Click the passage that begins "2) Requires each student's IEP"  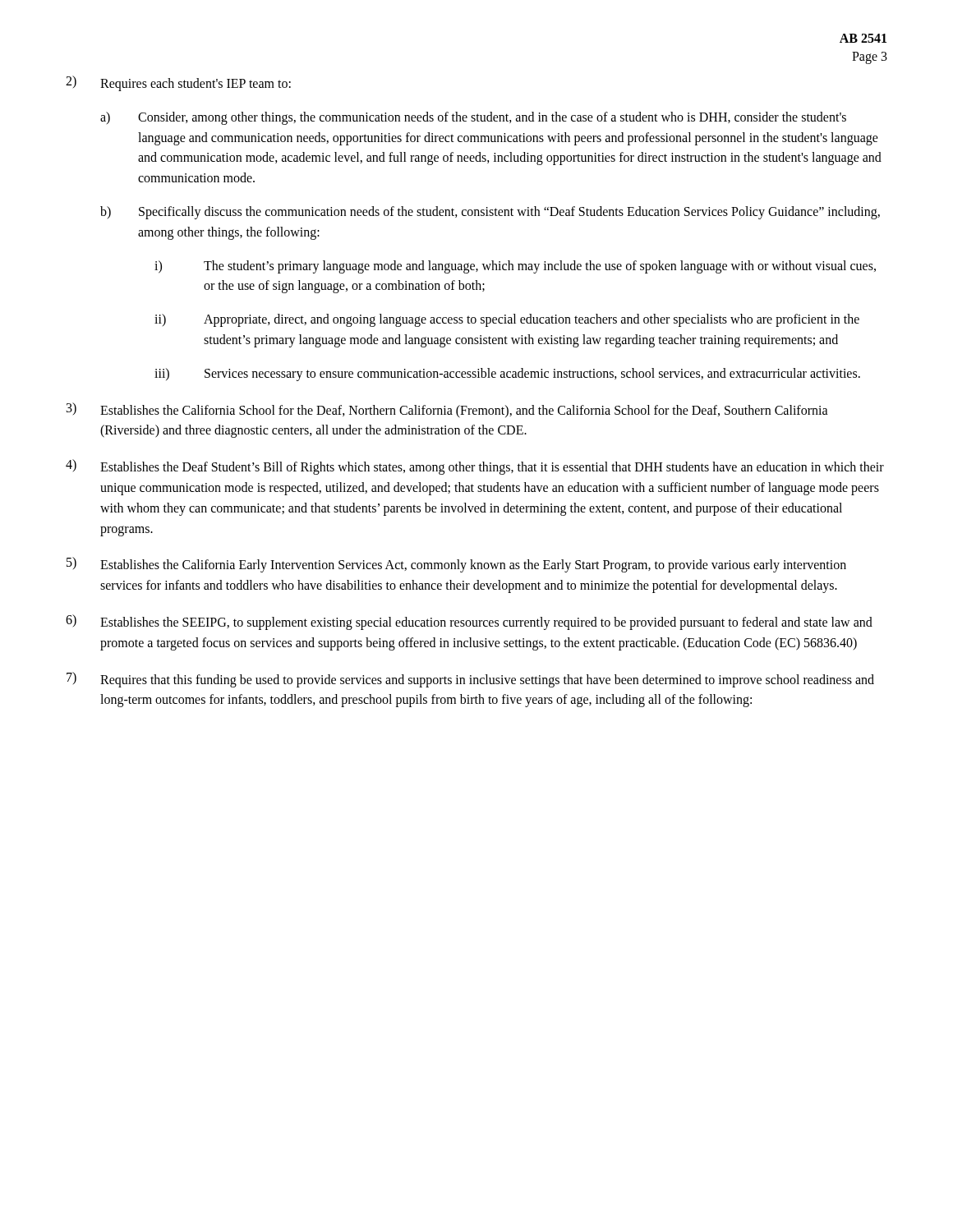[x=178, y=83]
